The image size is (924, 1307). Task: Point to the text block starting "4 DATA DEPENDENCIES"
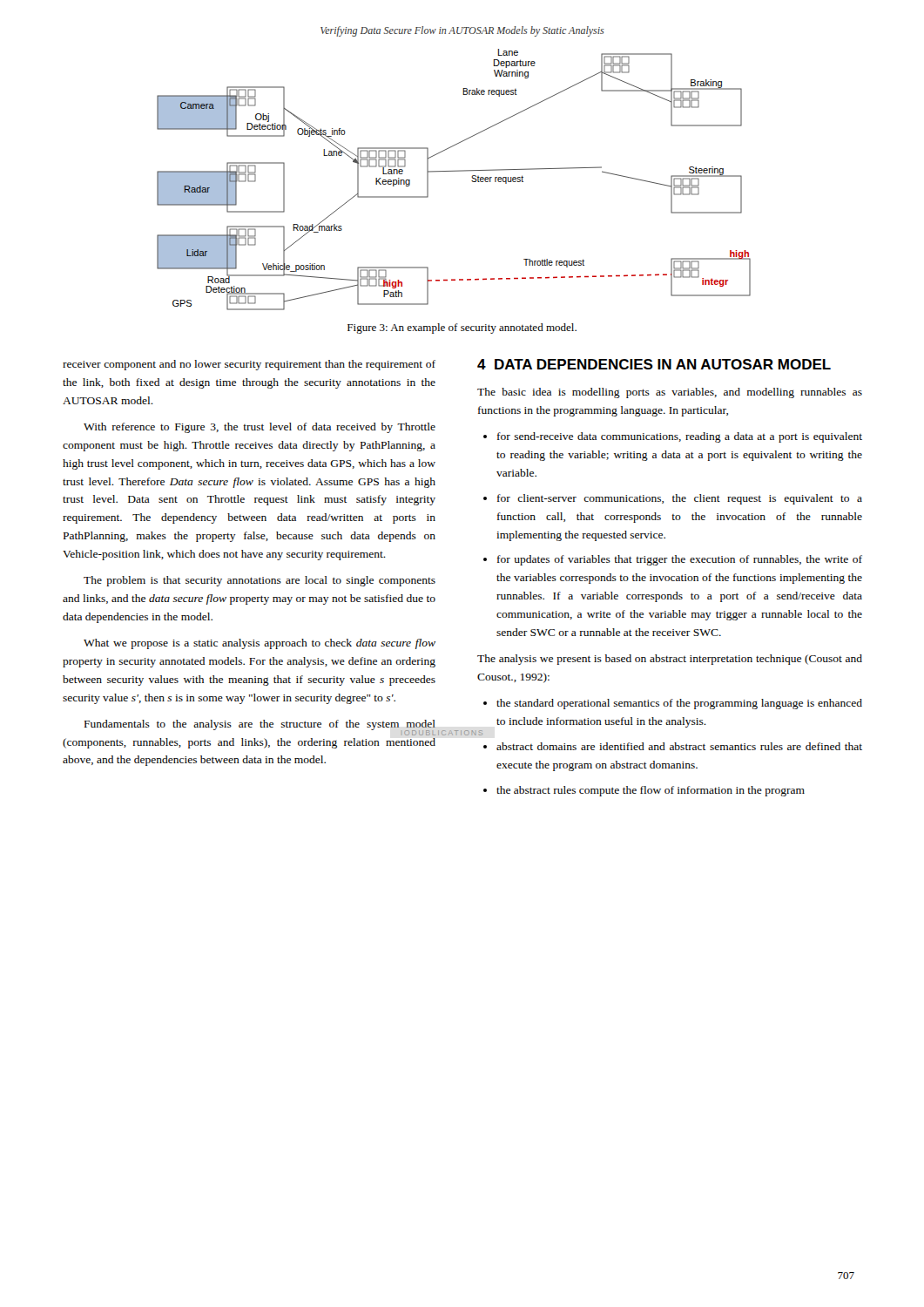point(654,365)
